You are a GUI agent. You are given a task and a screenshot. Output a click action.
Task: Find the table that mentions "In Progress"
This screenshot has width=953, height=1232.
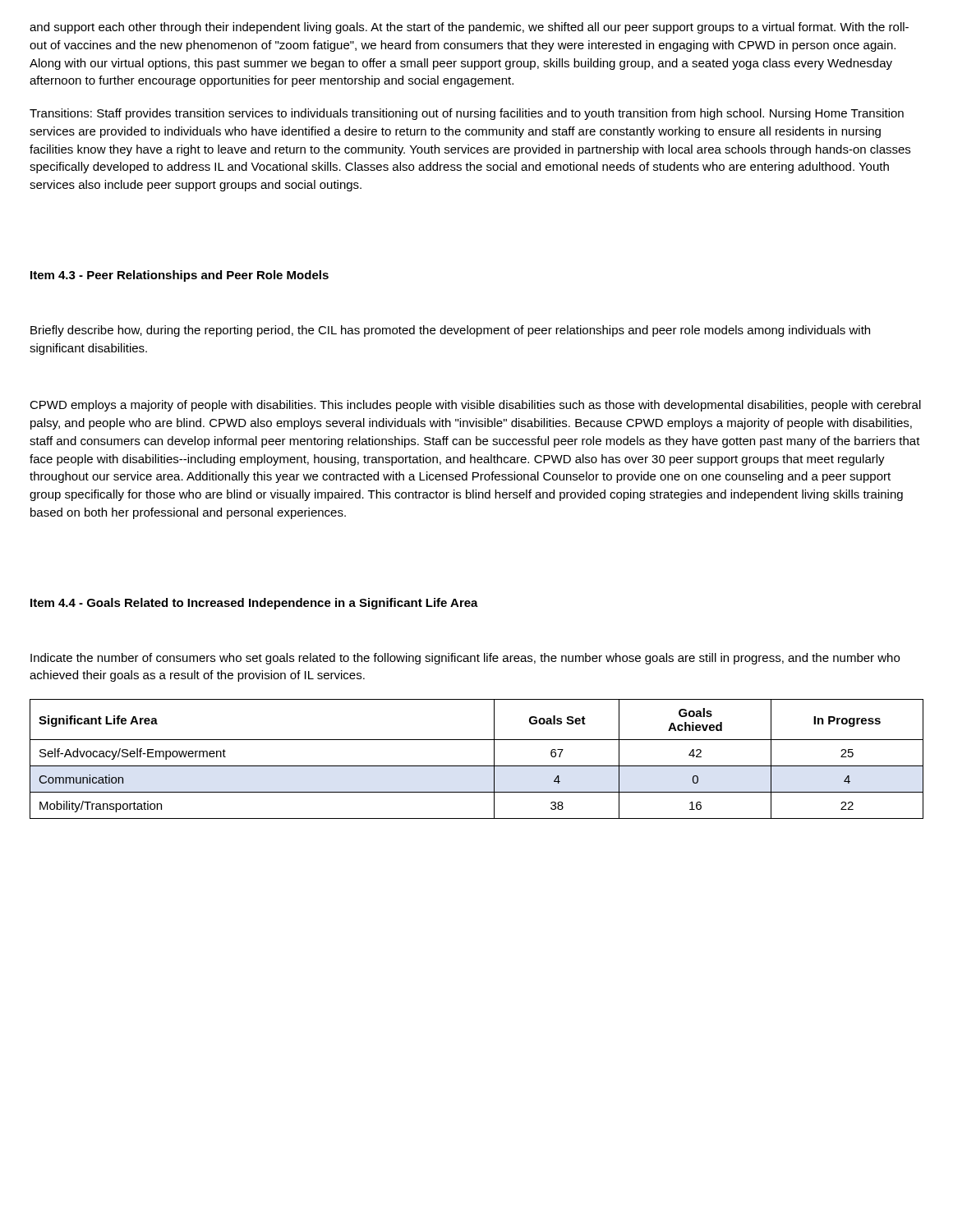click(x=476, y=759)
